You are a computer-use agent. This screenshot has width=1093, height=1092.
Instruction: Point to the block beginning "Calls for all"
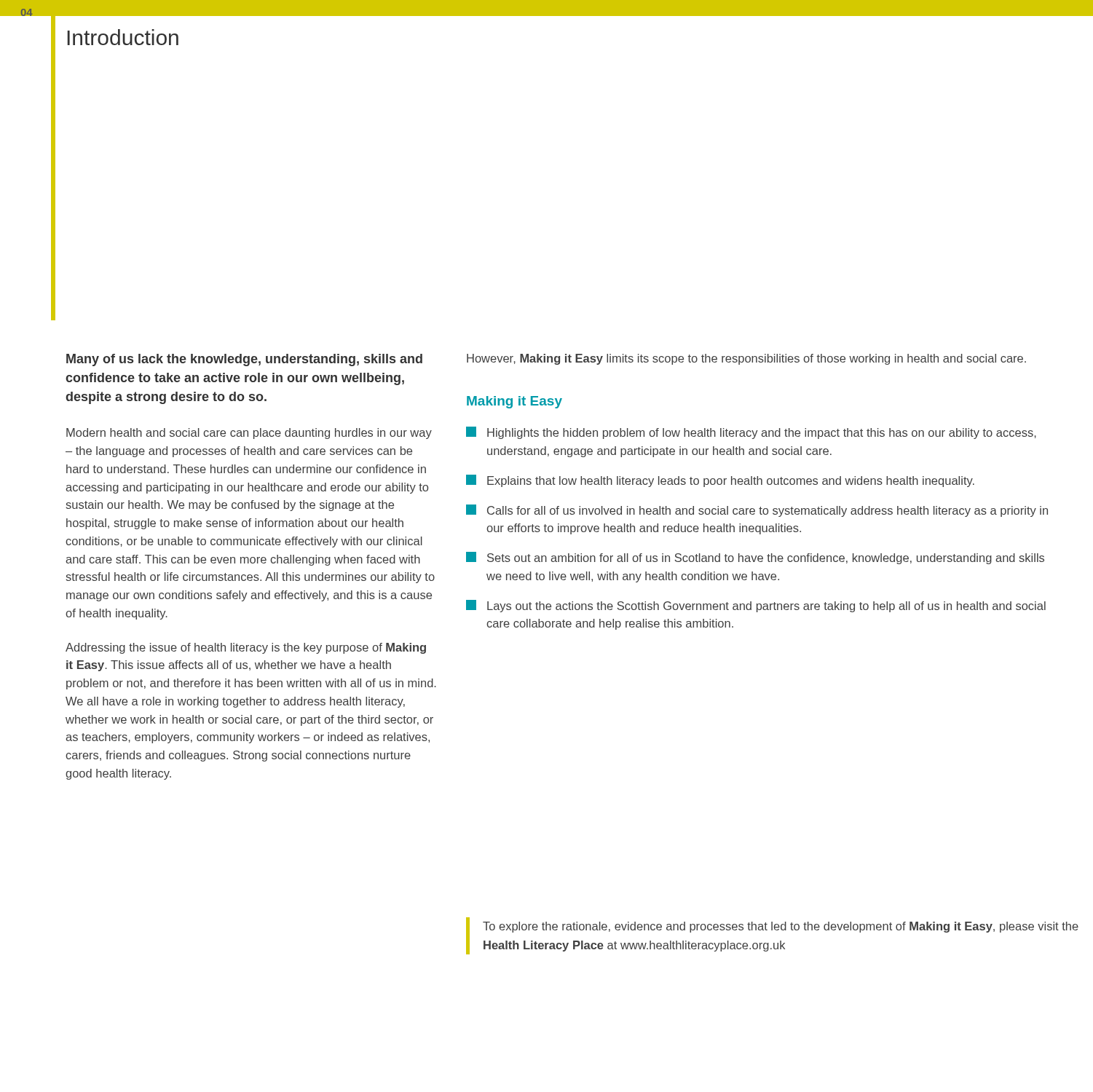765,519
